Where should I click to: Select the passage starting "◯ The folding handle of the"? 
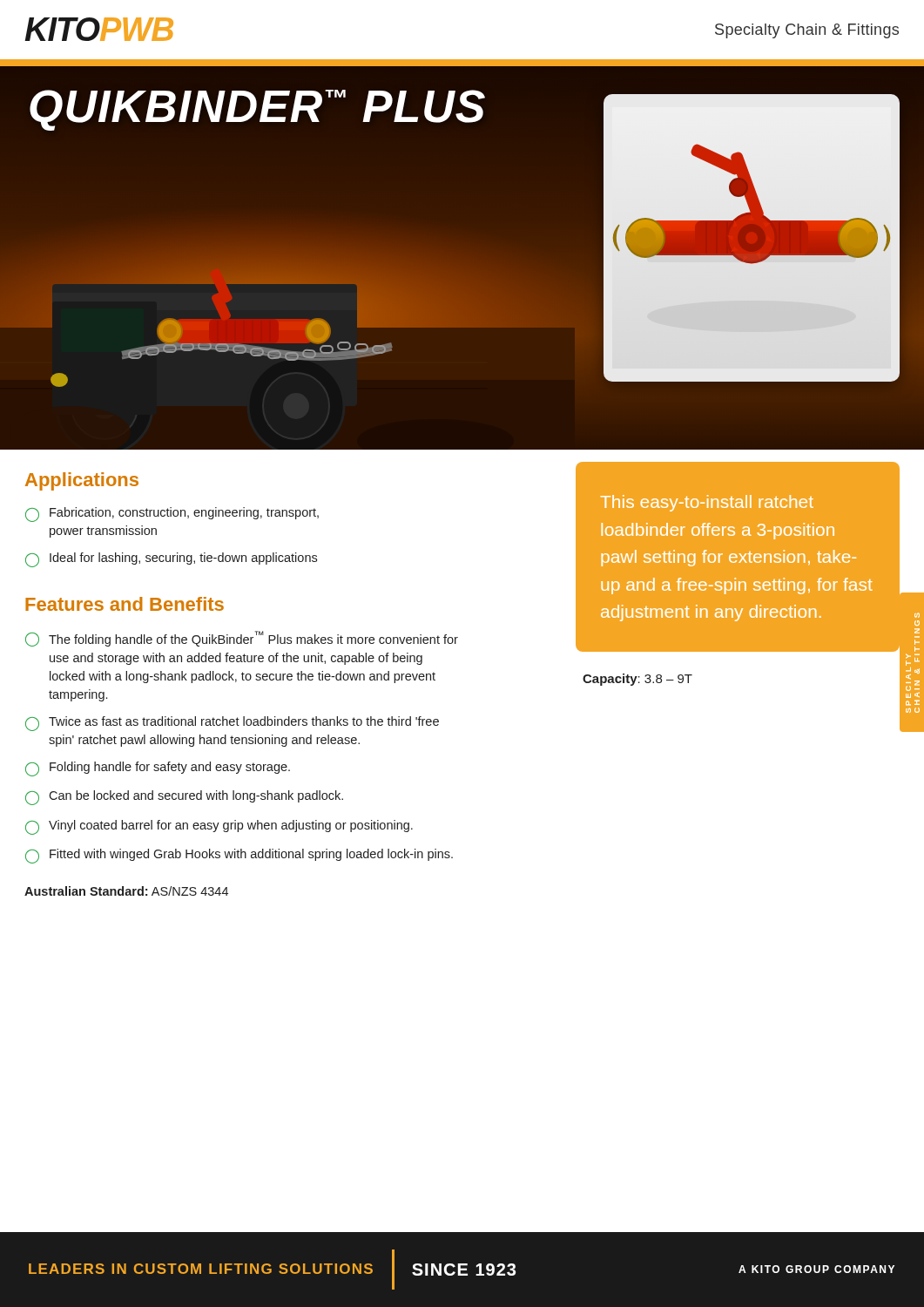(x=242, y=666)
